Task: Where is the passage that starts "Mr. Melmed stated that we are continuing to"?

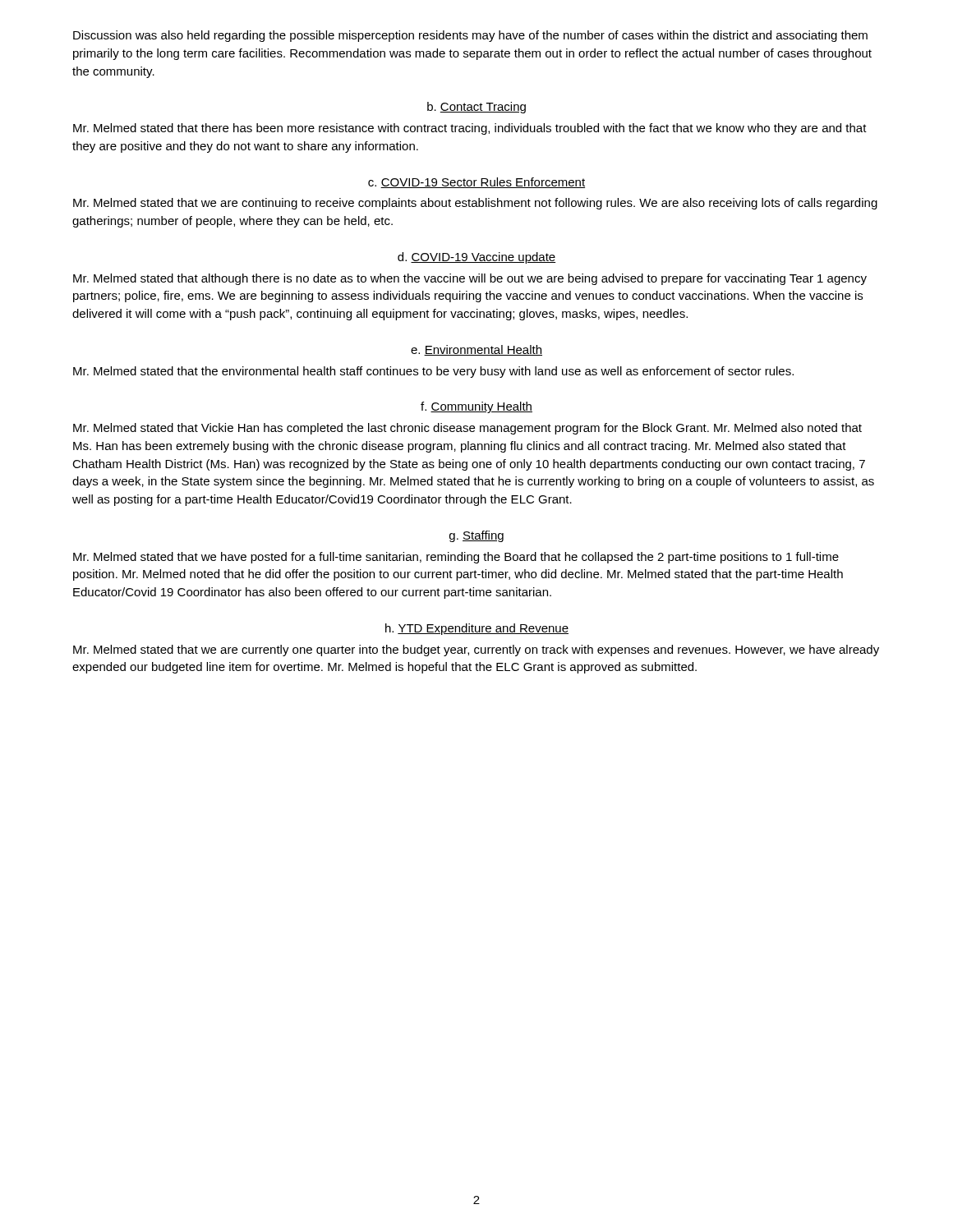Action: point(475,212)
